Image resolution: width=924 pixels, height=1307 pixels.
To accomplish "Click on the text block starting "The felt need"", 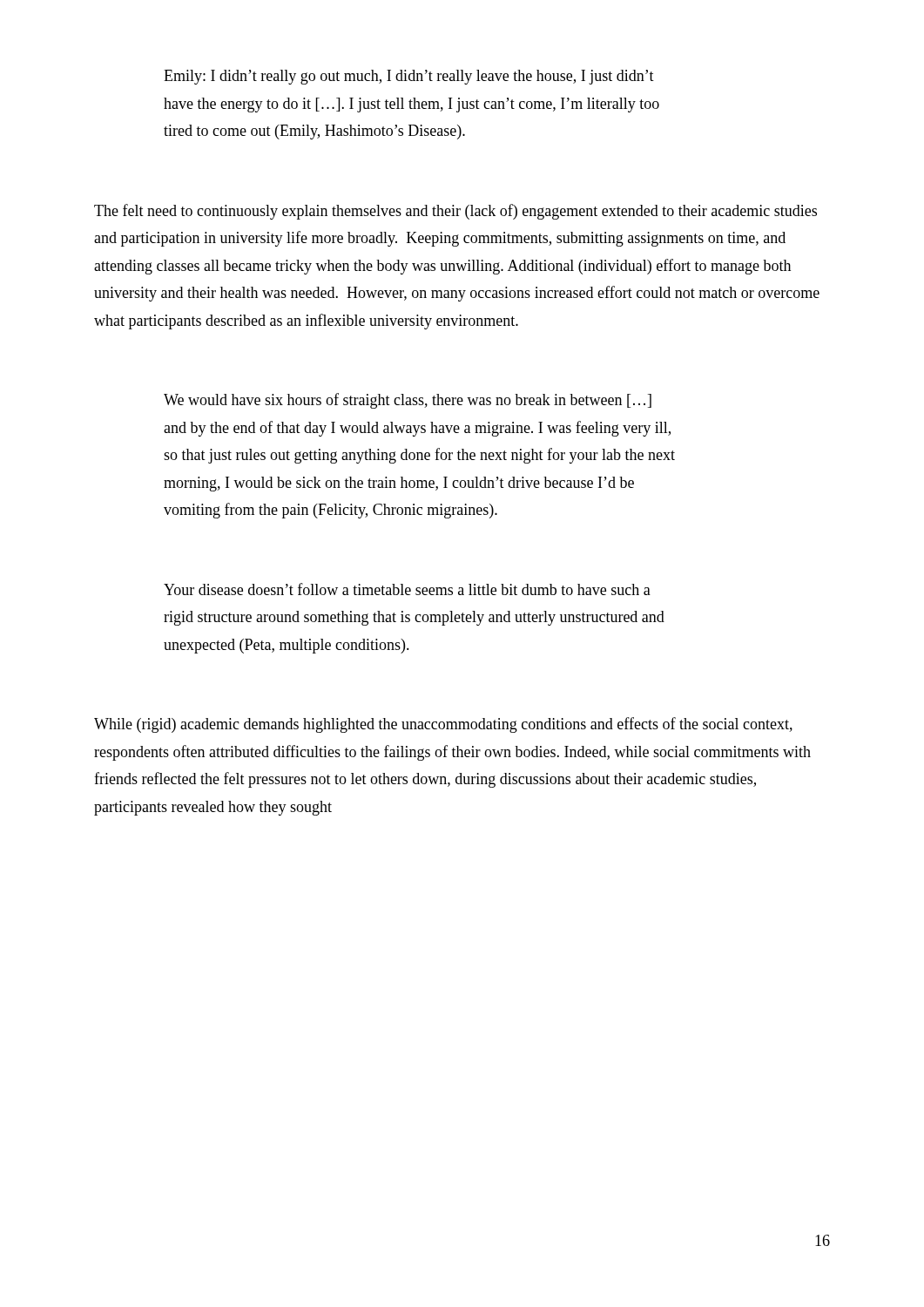I will 457,265.
